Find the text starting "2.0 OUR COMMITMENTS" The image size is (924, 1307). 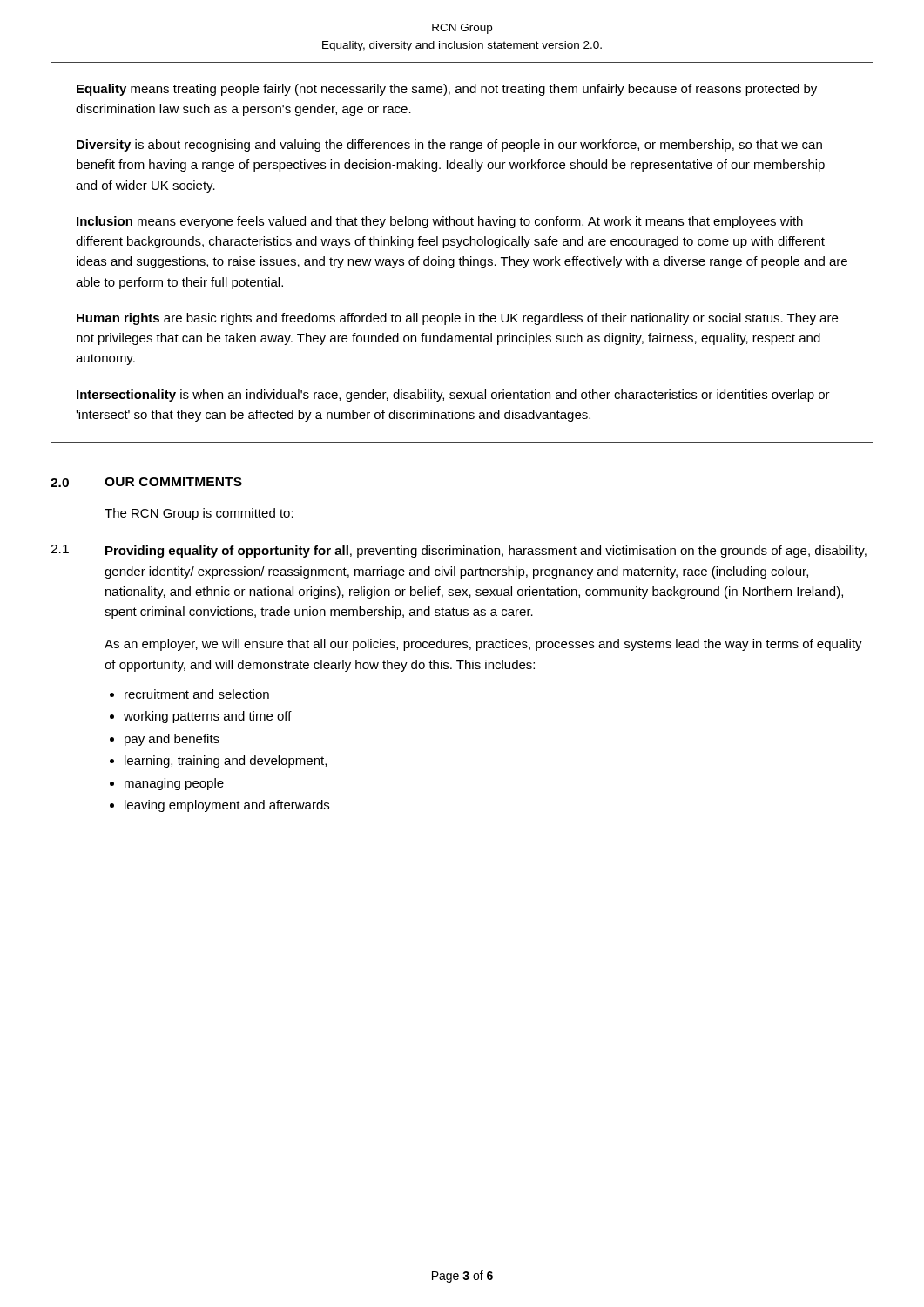click(x=146, y=482)
